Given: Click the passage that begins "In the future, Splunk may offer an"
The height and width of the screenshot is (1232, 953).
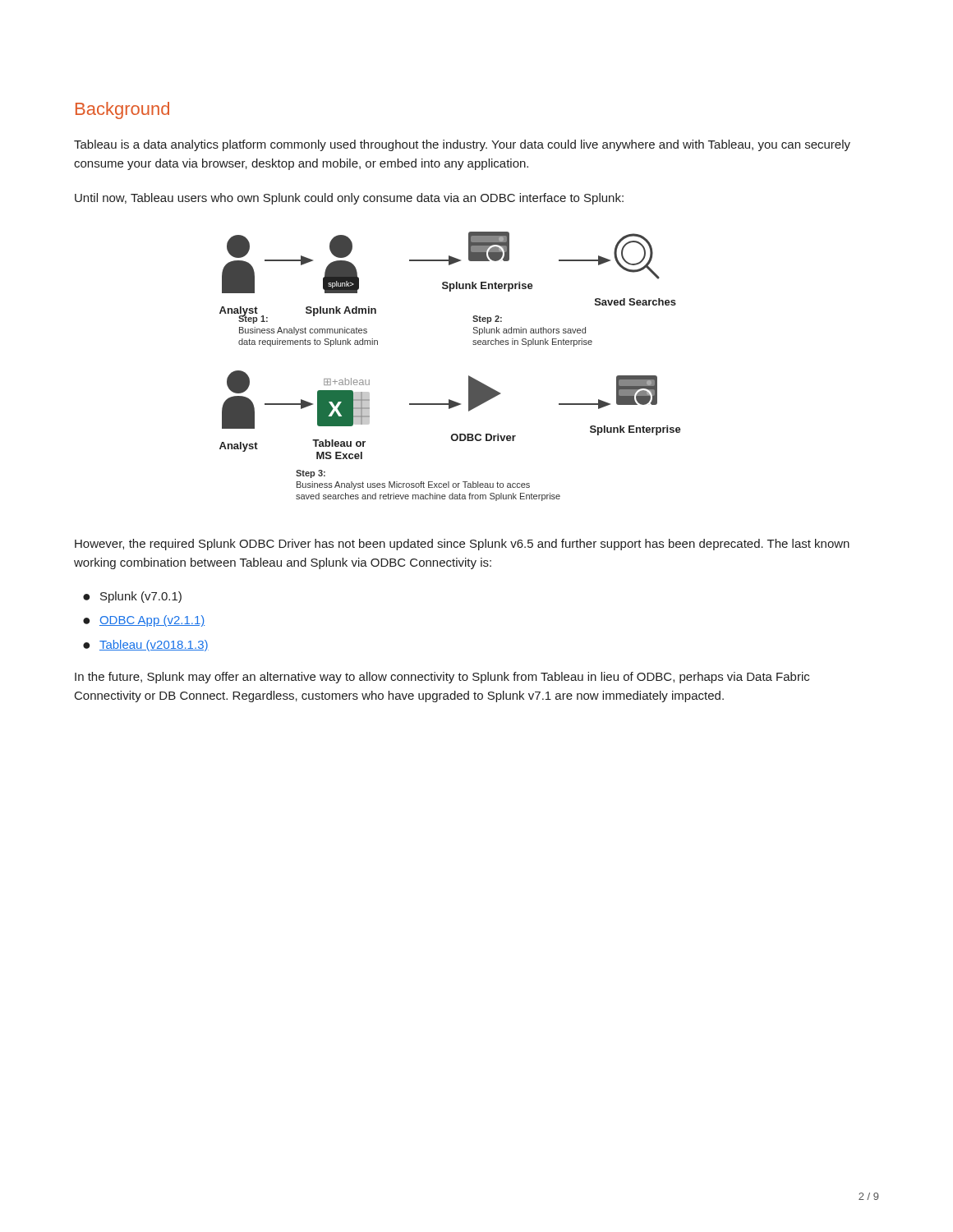Looking at the screenshot, I should click(x=442, y=686).
